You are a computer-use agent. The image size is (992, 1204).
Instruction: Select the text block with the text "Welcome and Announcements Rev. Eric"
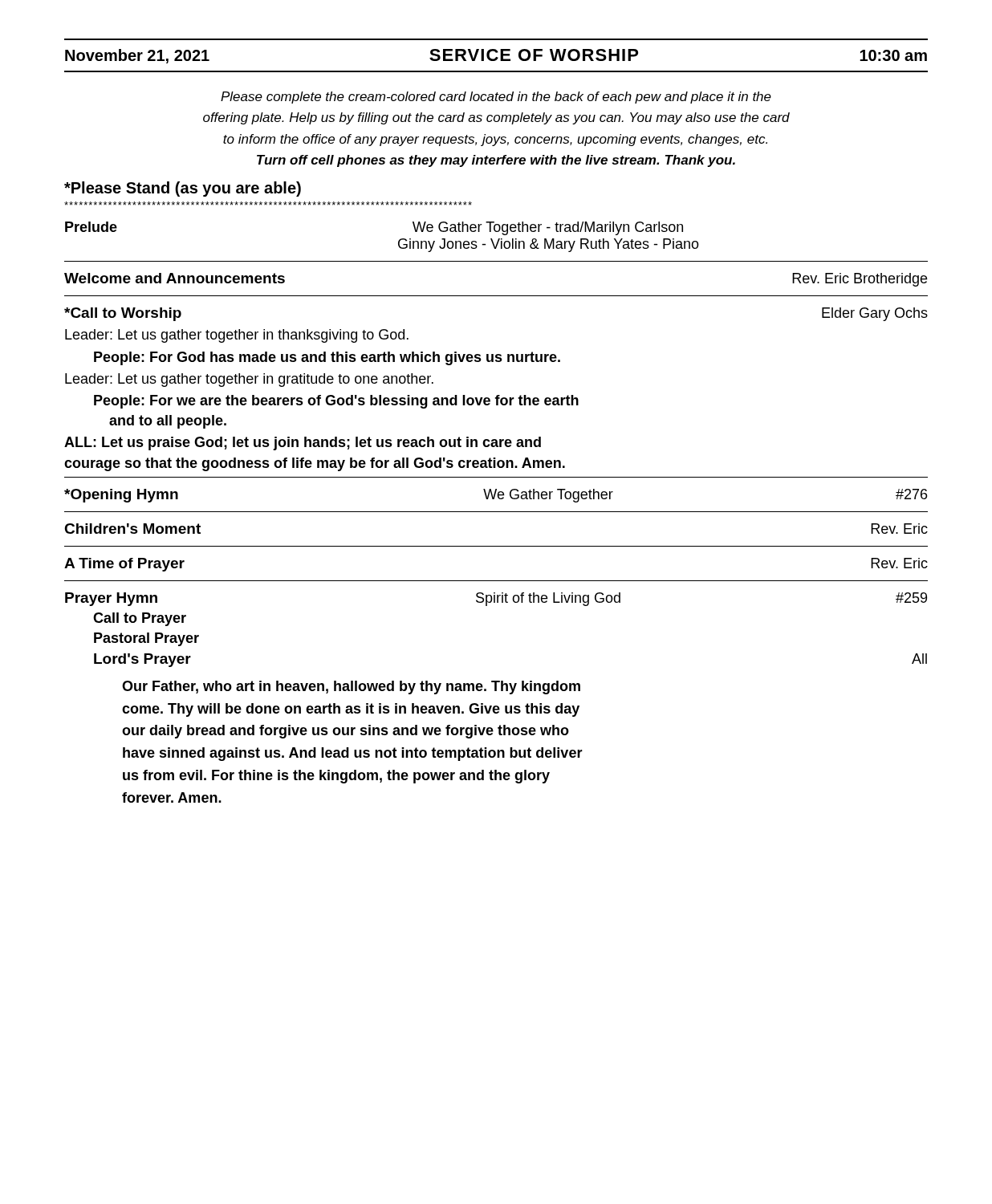(x=171, y=280)
